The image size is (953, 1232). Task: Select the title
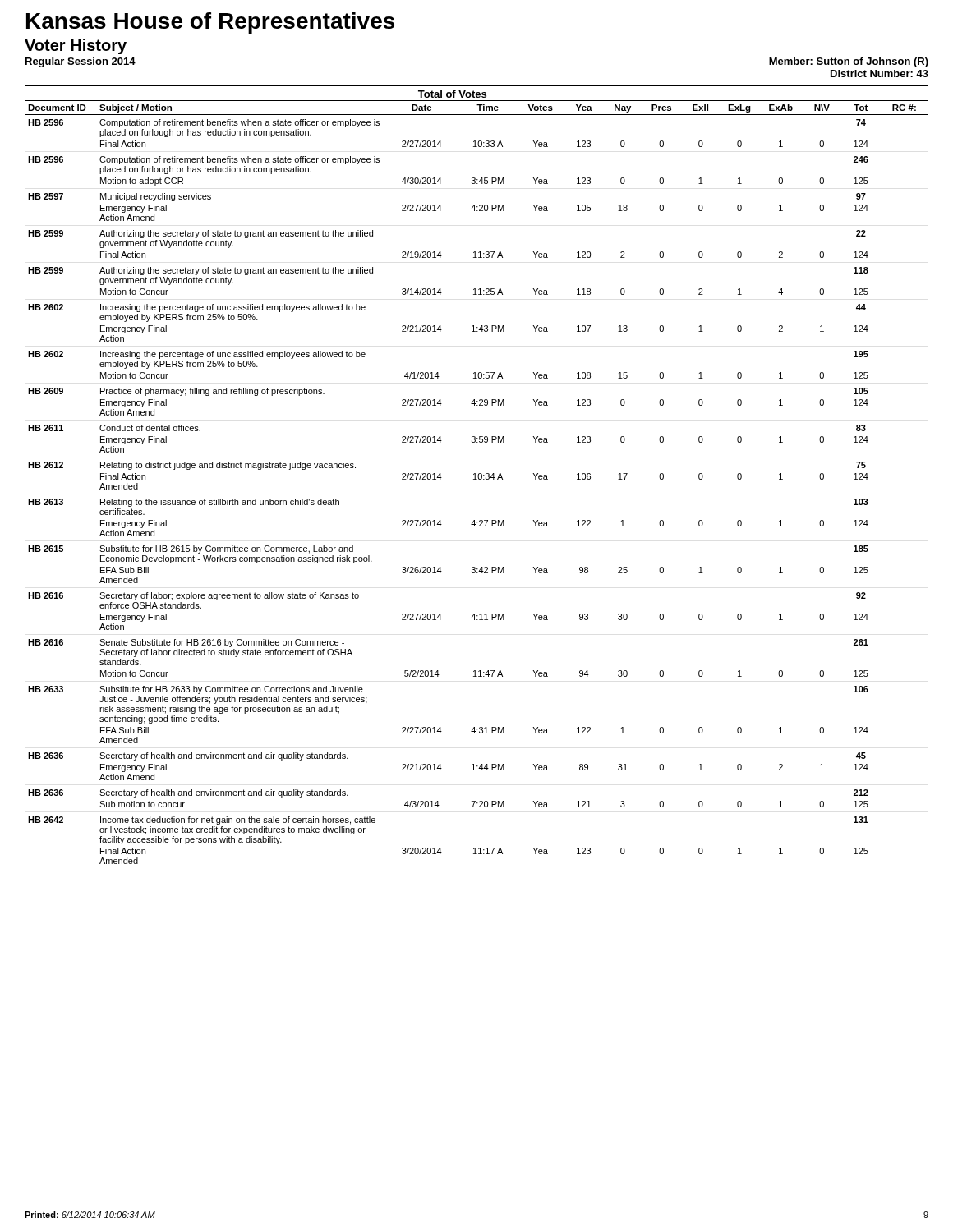[210, 21]
